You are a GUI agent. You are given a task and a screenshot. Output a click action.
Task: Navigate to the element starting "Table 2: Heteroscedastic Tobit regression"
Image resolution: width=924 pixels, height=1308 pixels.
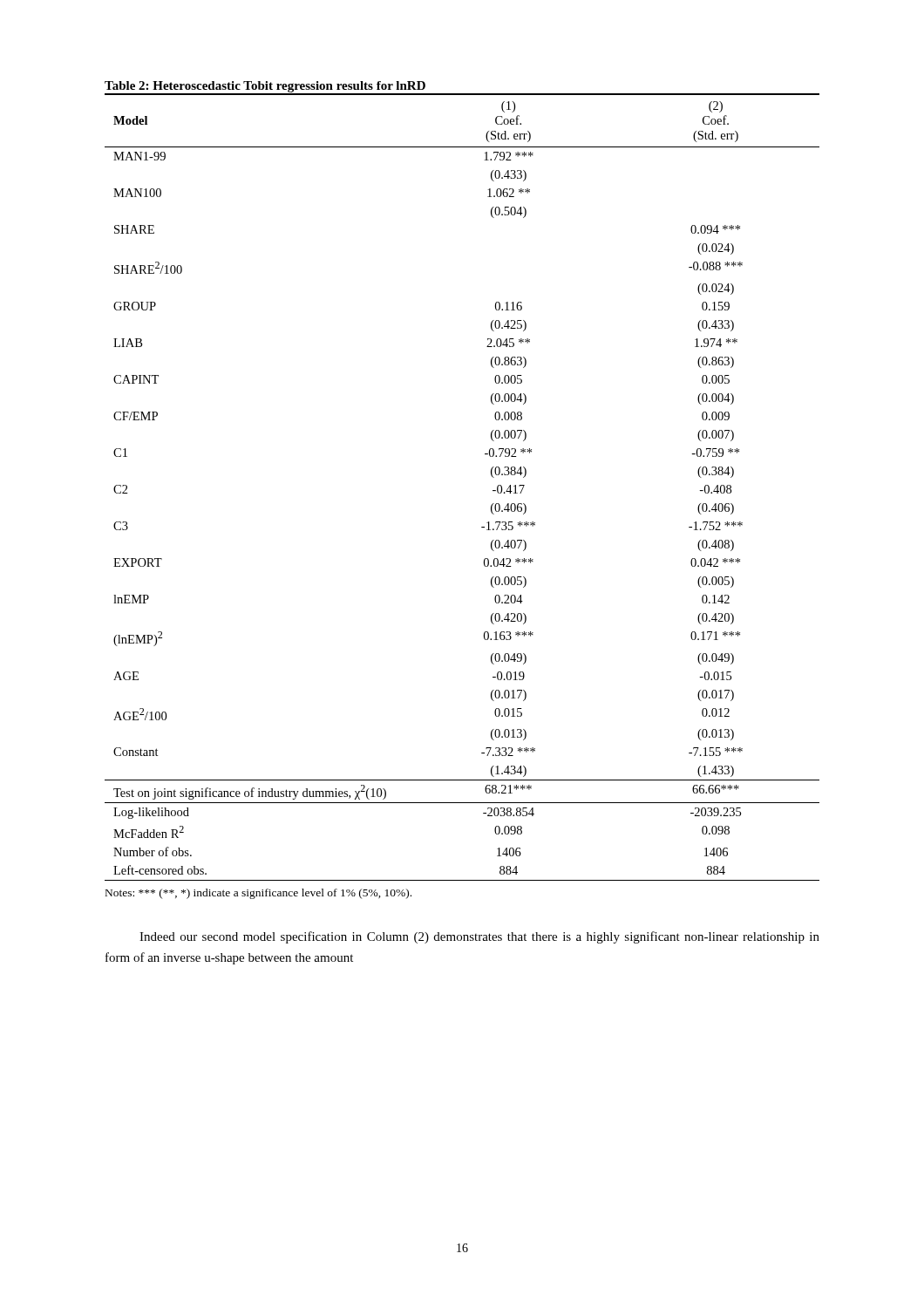265,85
